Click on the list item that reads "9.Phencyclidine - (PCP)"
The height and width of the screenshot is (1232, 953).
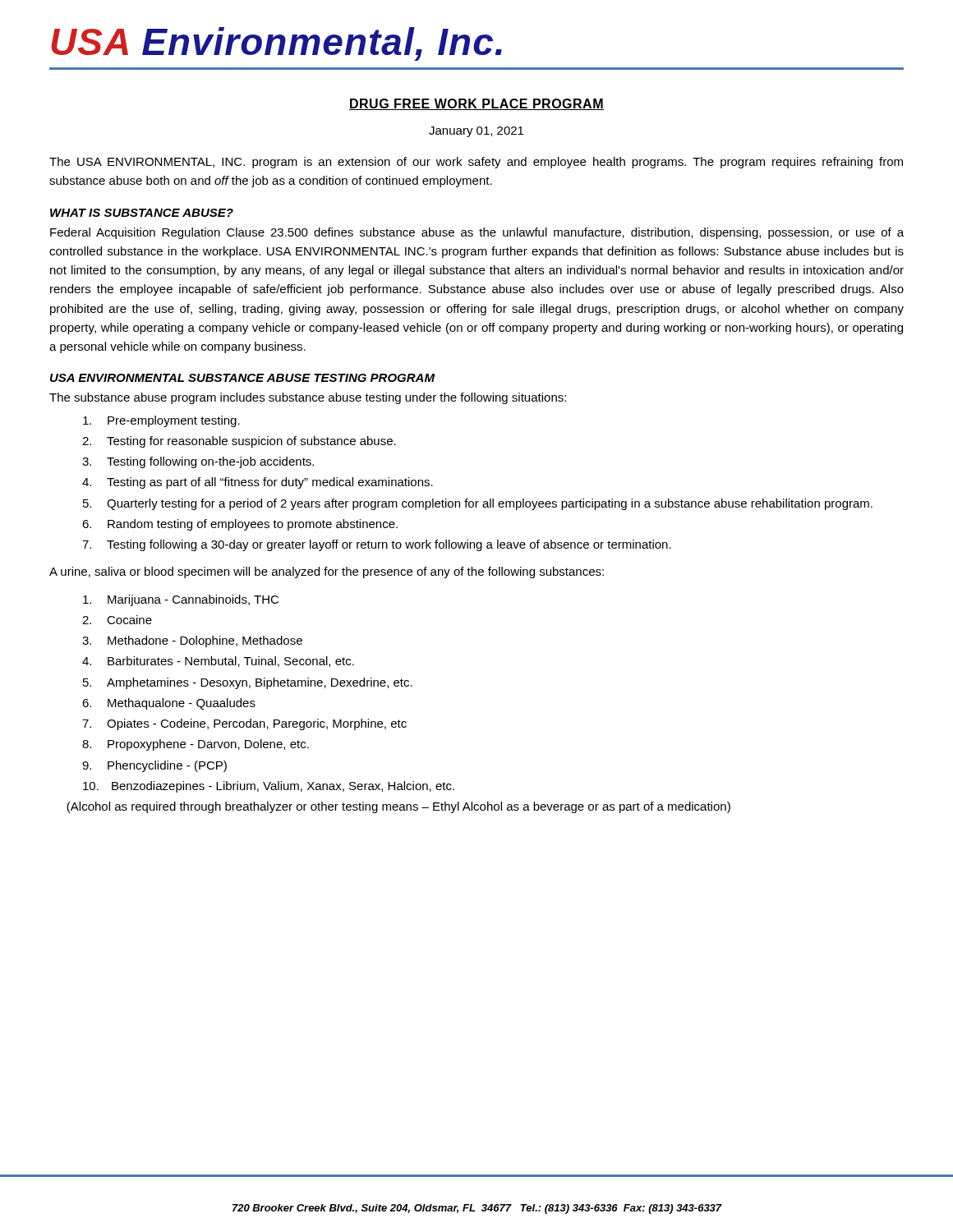(155, 765)
